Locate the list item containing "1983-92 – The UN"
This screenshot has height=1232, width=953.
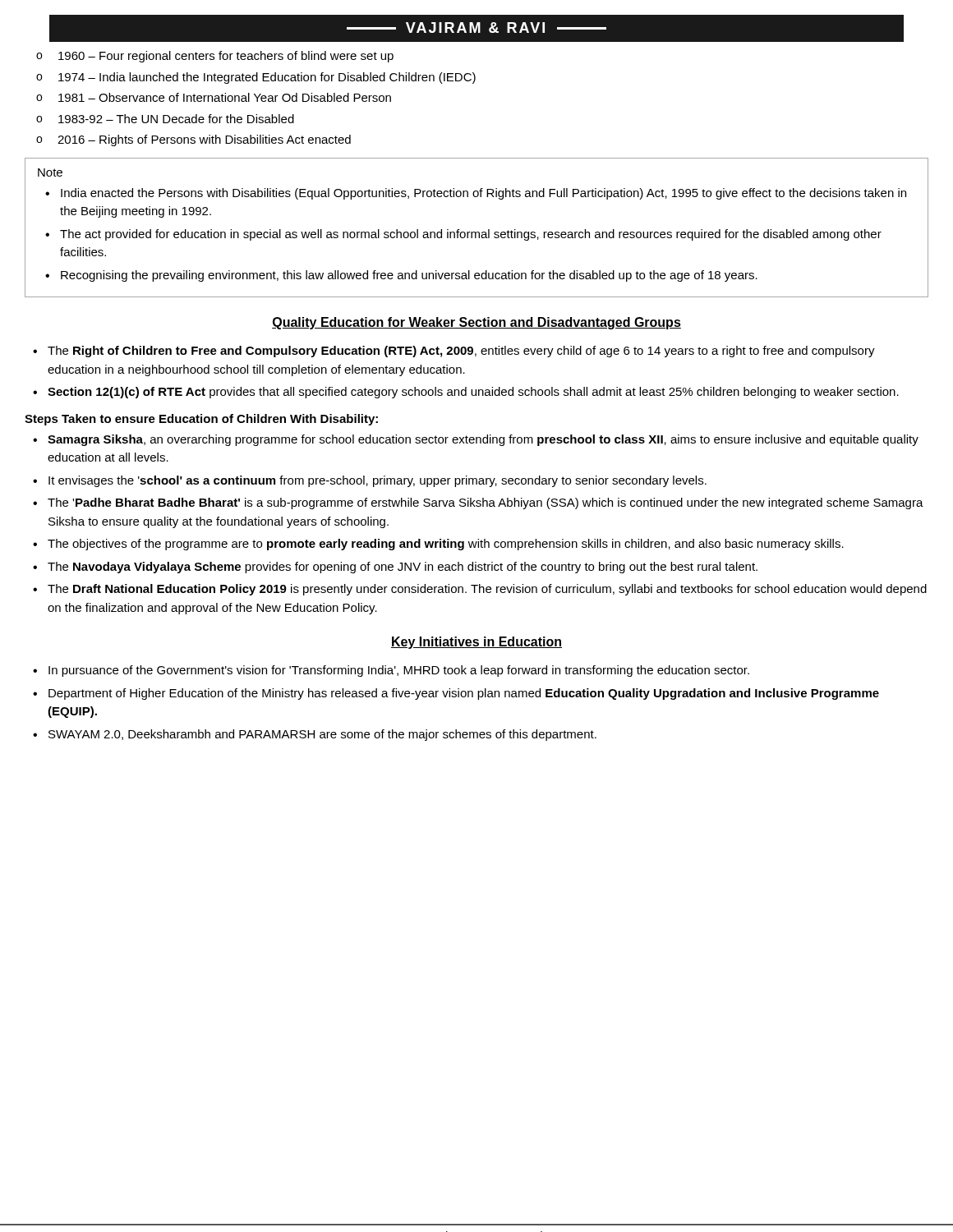tap(176, 118)
